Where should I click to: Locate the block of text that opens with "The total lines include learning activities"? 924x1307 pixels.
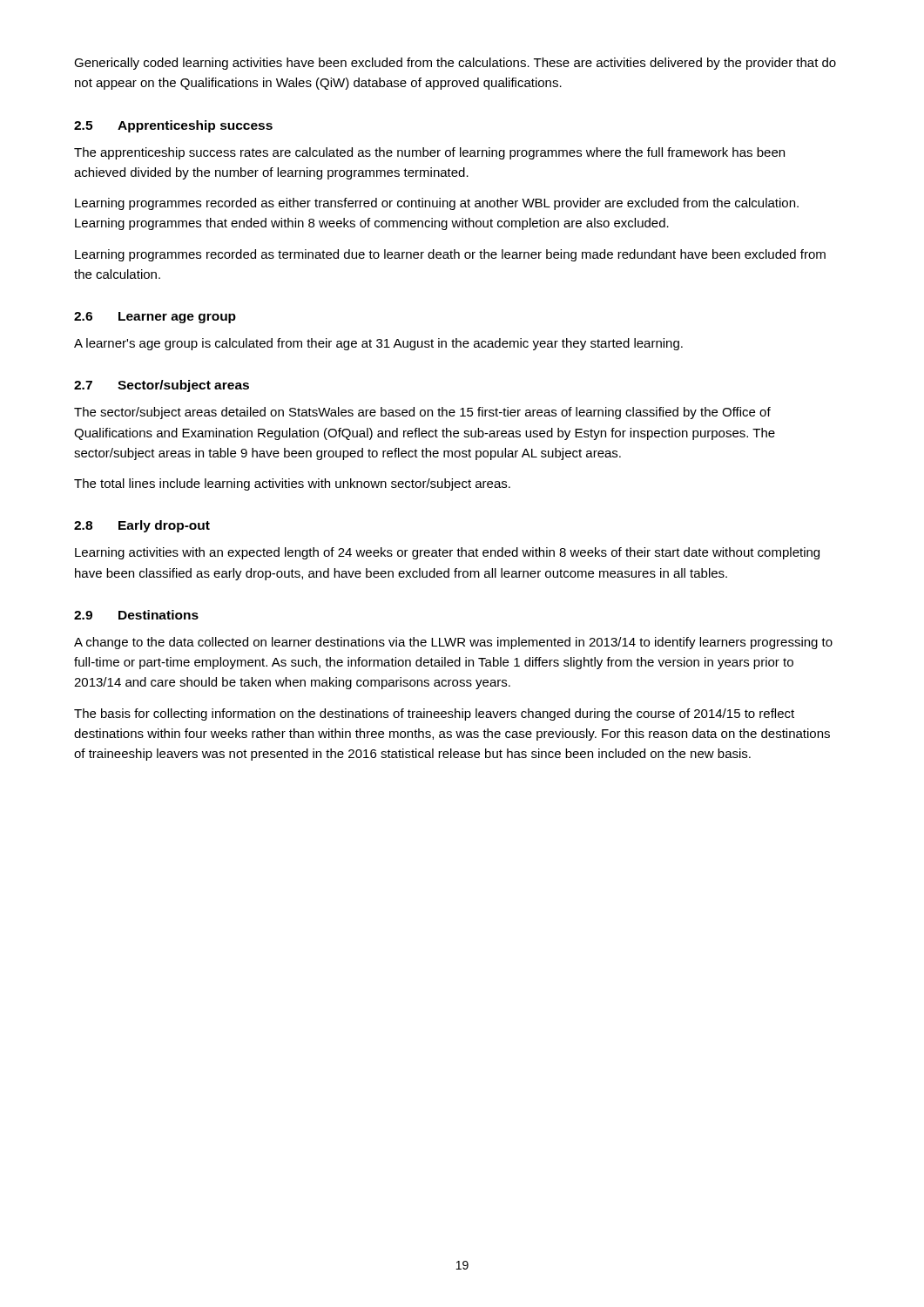293,483
